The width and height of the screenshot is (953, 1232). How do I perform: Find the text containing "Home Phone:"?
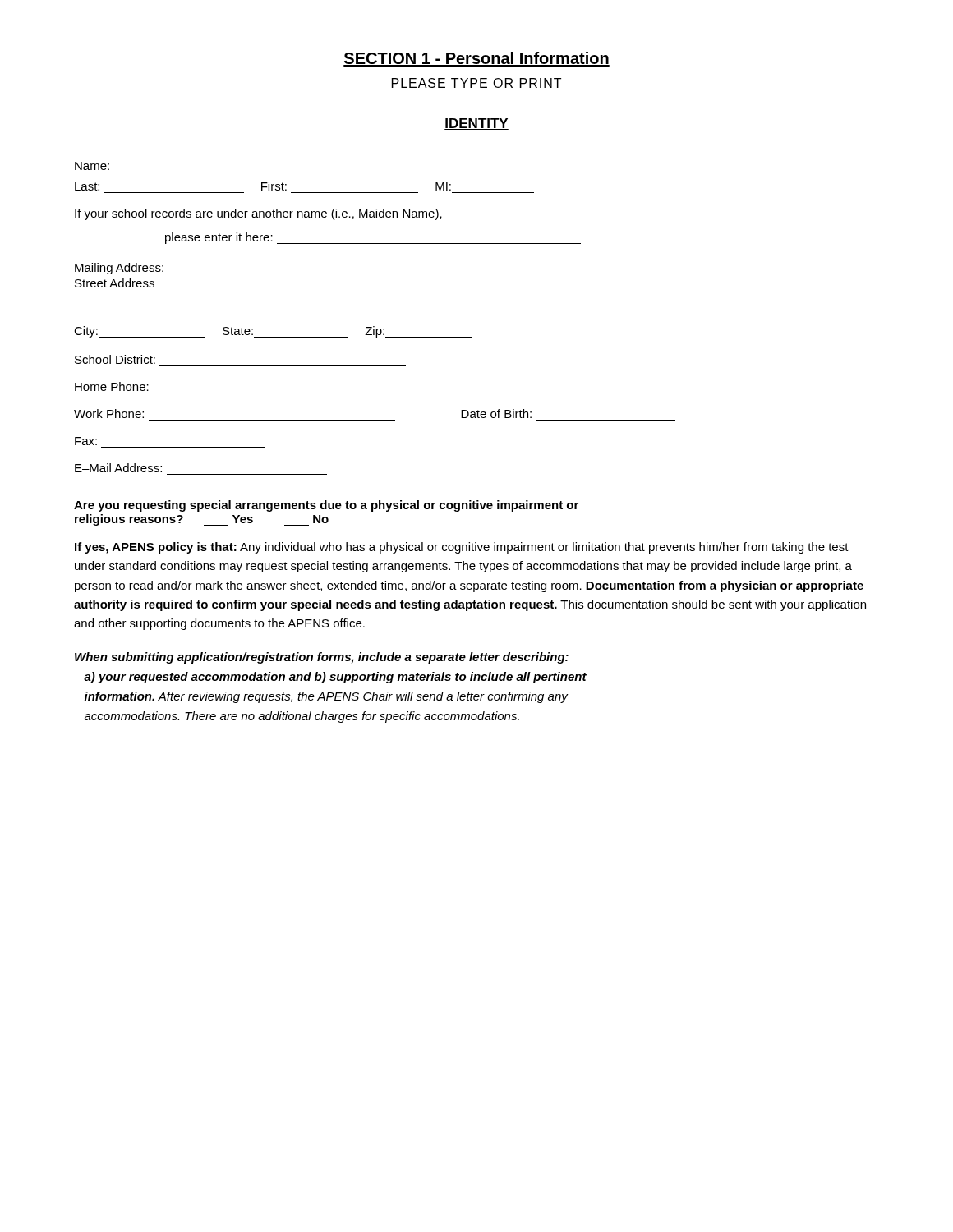208,386
